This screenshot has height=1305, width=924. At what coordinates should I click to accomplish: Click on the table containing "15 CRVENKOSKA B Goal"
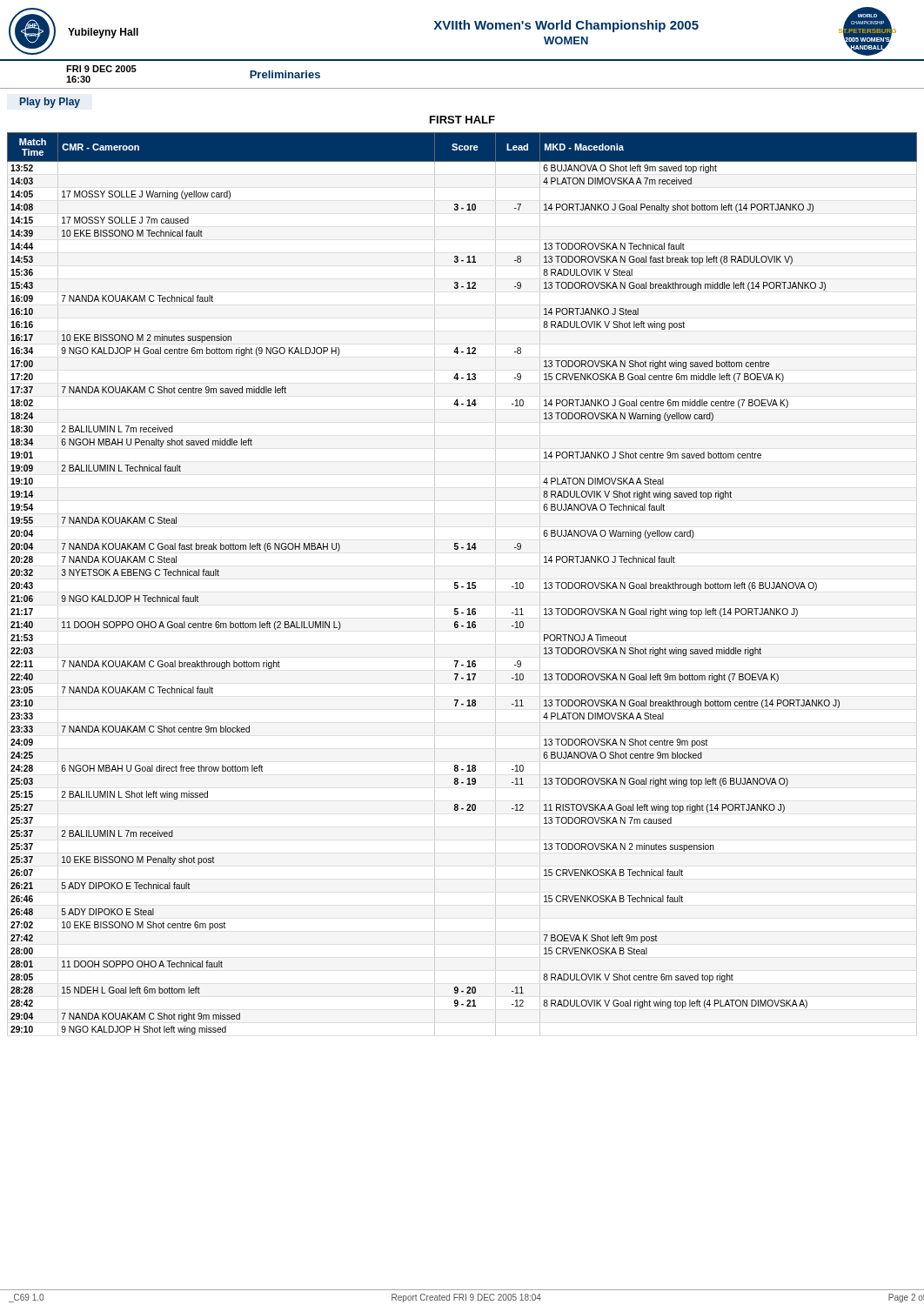pyautogui.click(x=462, y=584)
